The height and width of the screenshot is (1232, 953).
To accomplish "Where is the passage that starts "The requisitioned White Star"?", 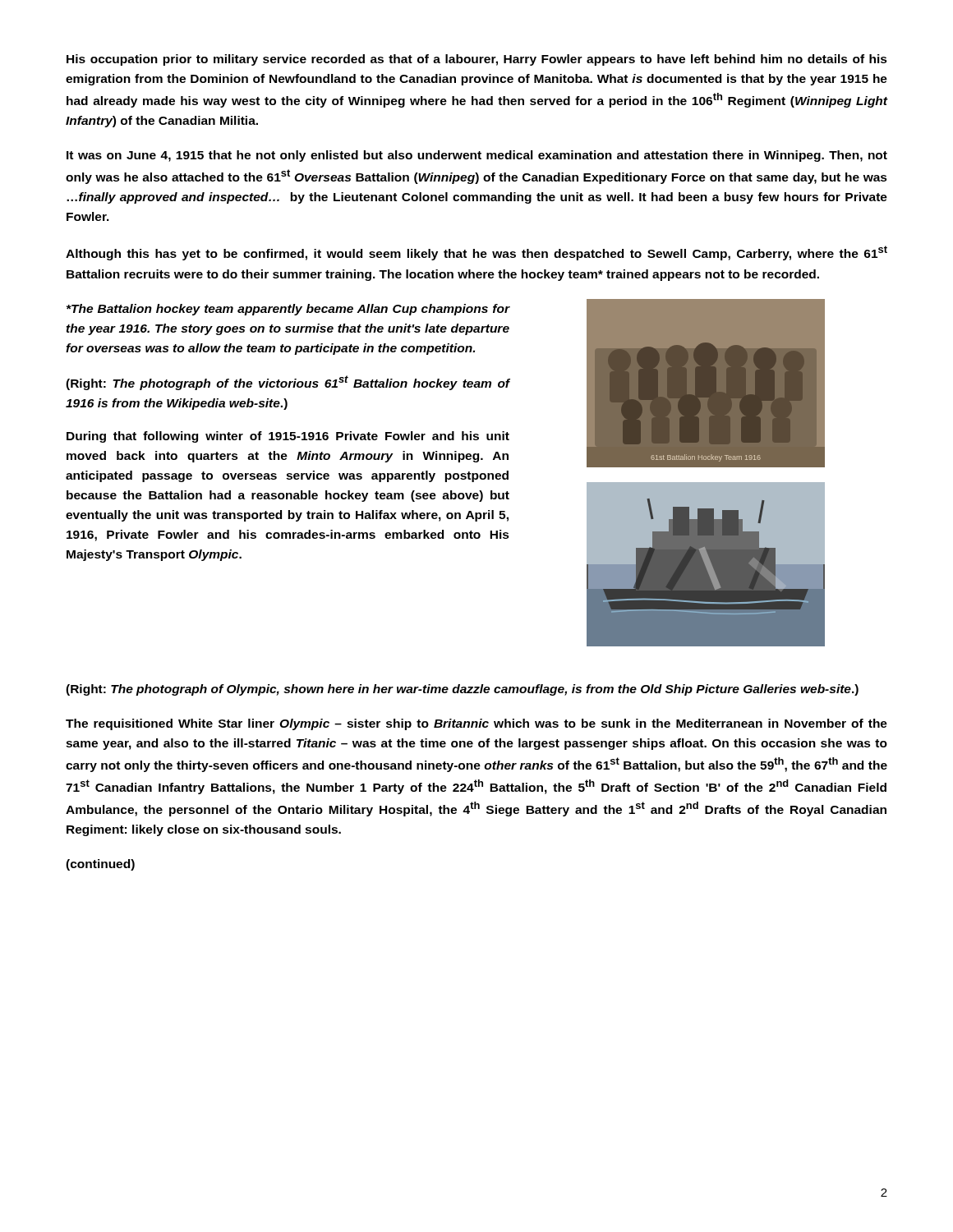I will tap(476, 776).
